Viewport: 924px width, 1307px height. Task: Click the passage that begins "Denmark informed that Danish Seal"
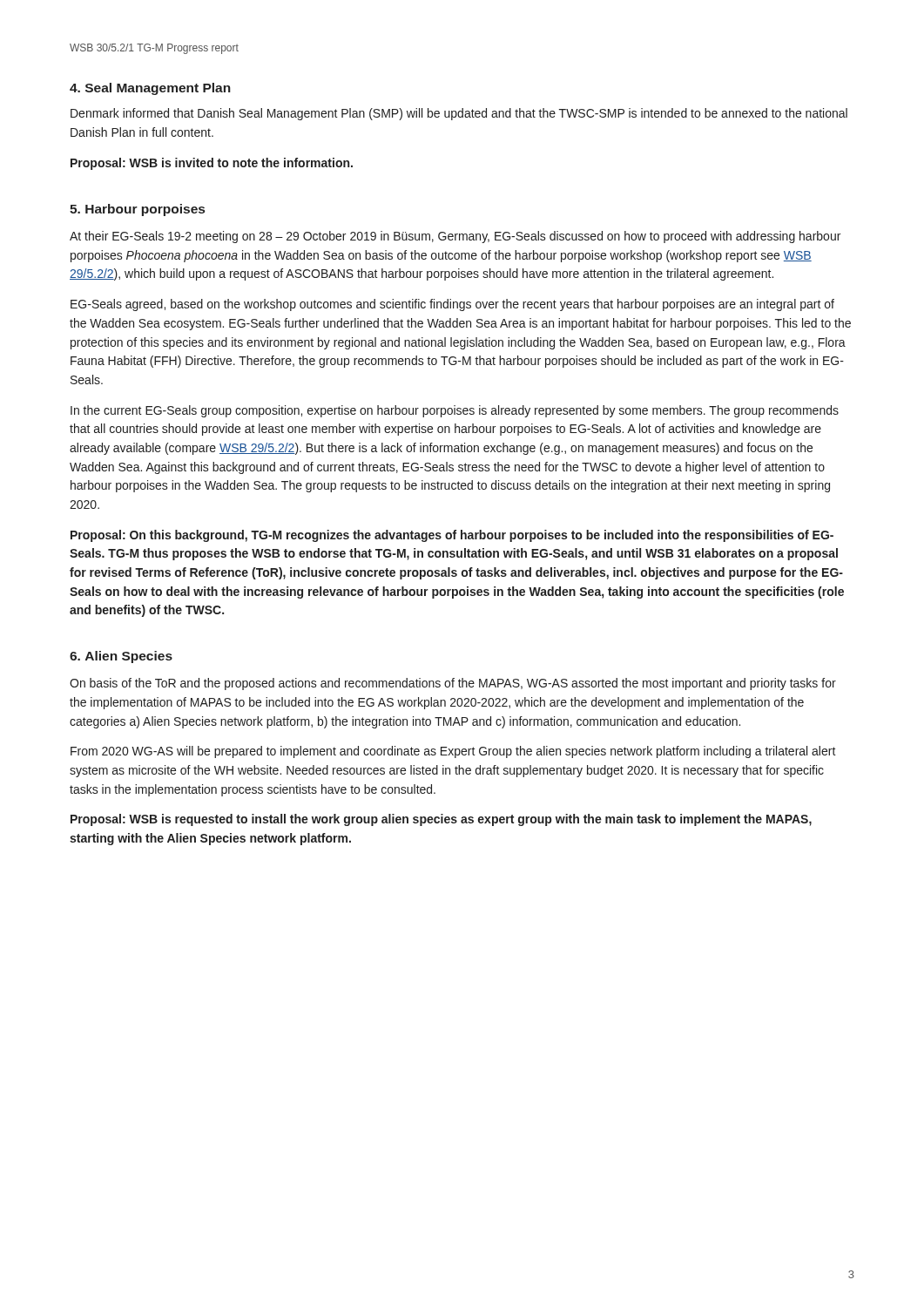tap(459, 123)
